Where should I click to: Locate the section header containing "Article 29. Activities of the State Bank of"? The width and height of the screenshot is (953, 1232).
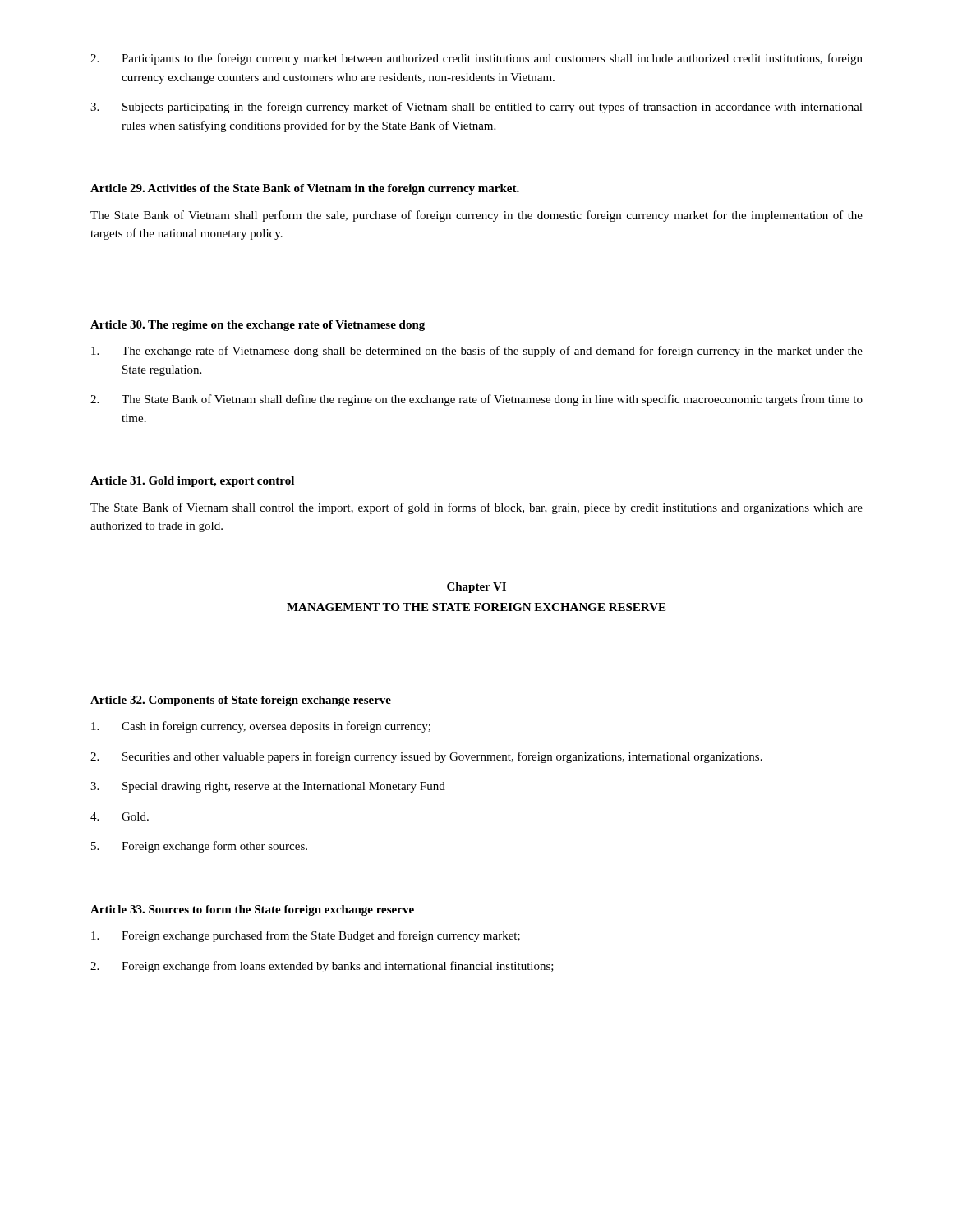pos(305,188)
